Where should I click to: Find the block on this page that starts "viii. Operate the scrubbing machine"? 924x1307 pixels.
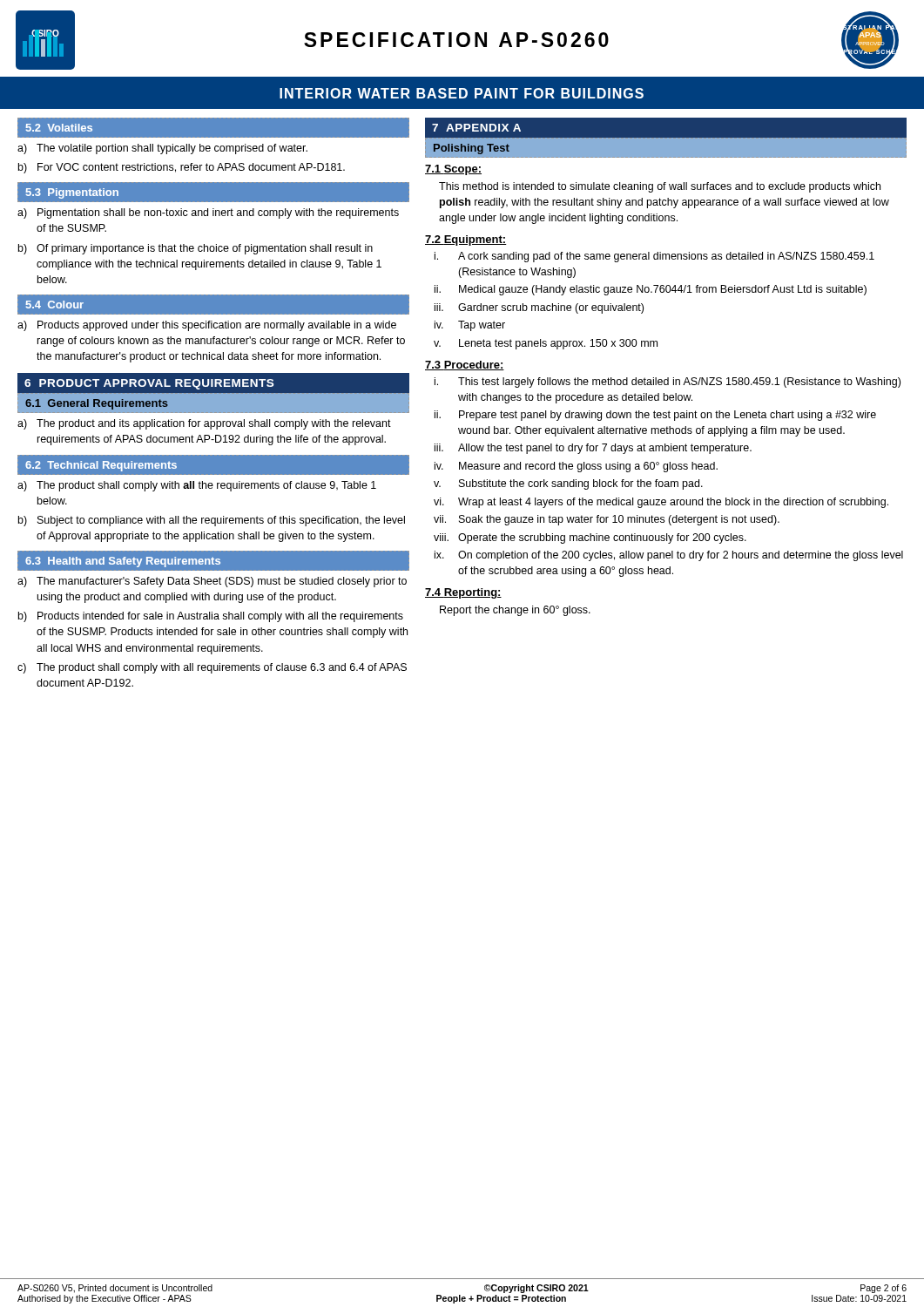tap(590, 538)
